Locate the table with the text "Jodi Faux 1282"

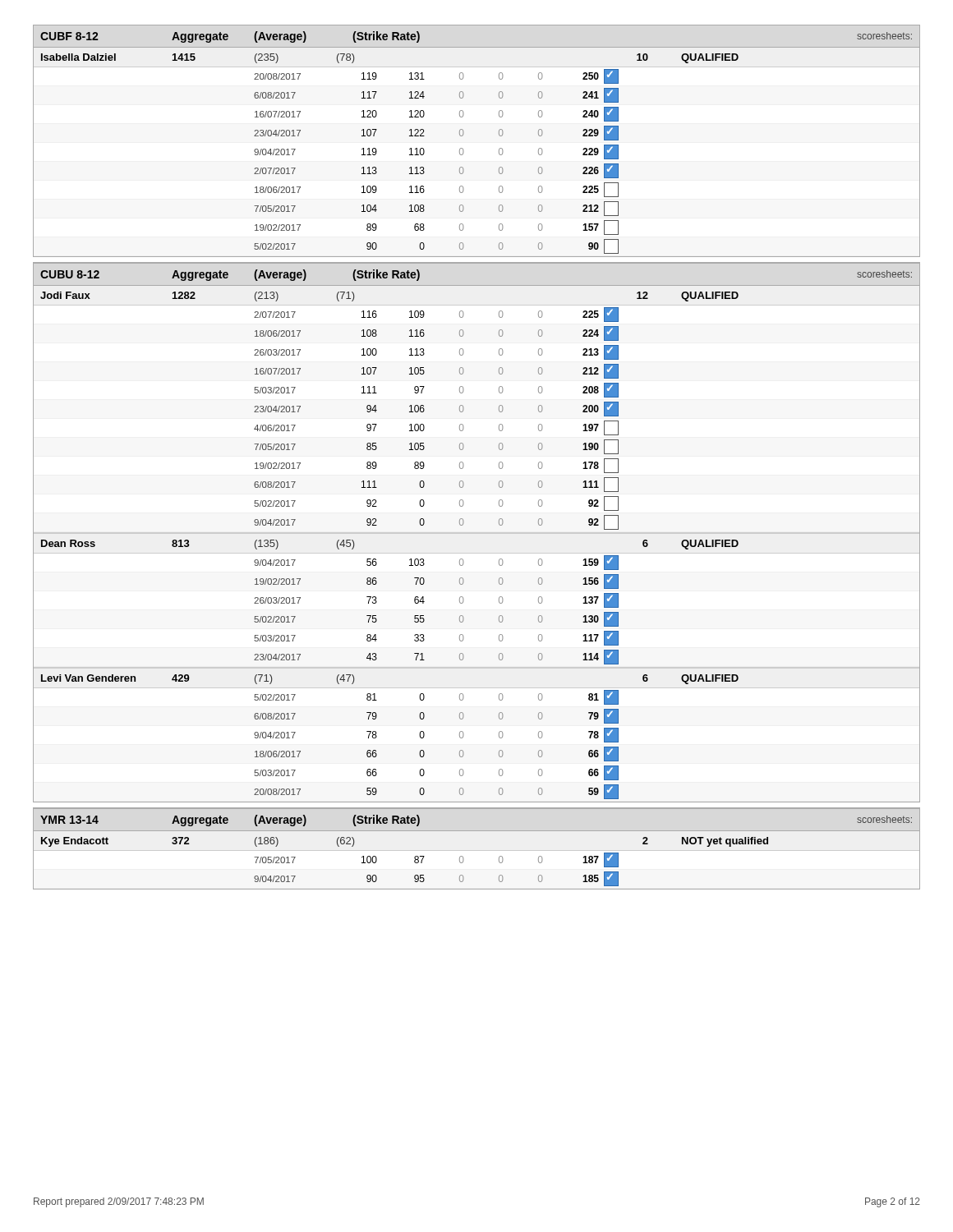pos(476,544)
